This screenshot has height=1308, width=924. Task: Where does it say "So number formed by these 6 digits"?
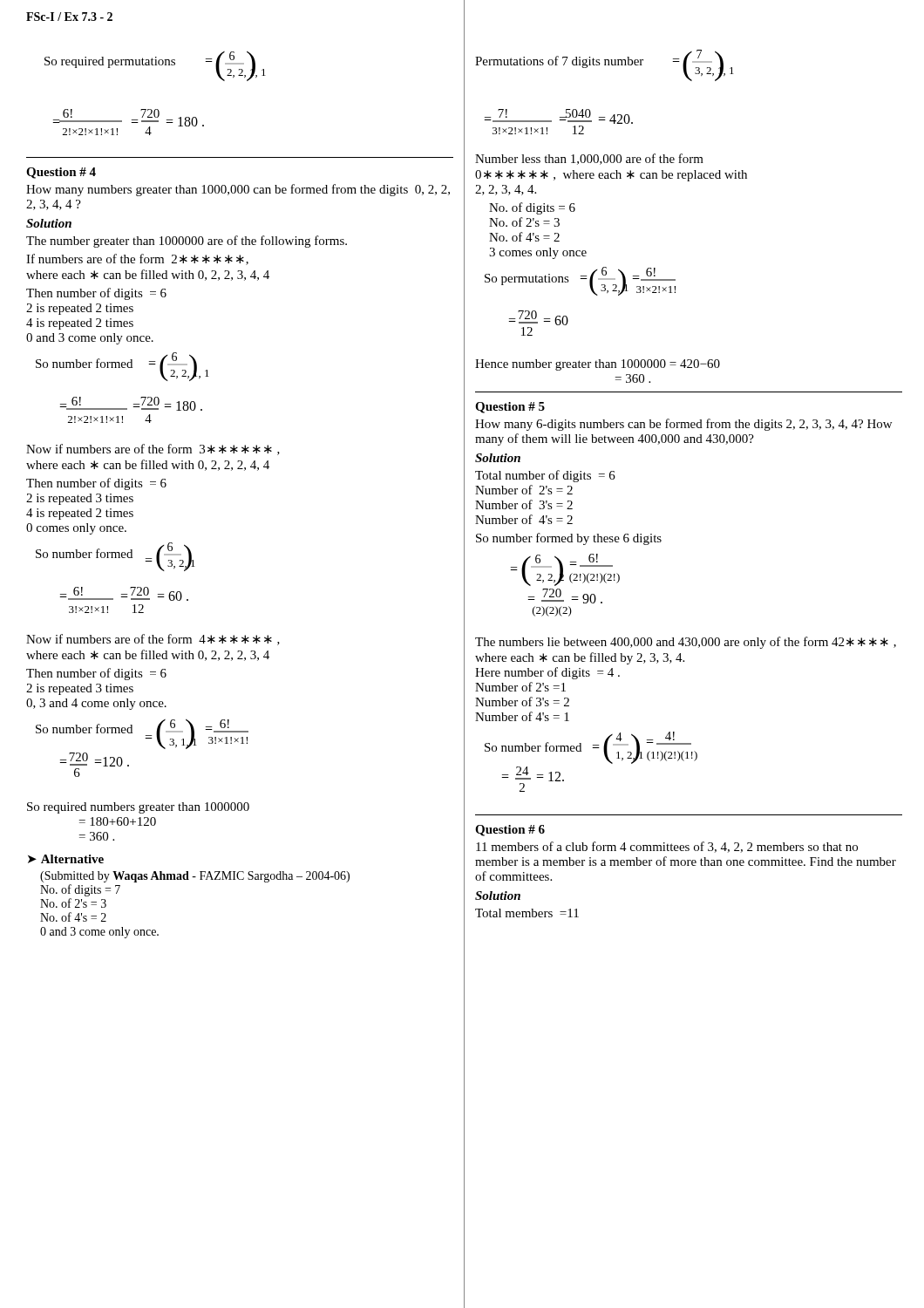click(x=568, y=538)
